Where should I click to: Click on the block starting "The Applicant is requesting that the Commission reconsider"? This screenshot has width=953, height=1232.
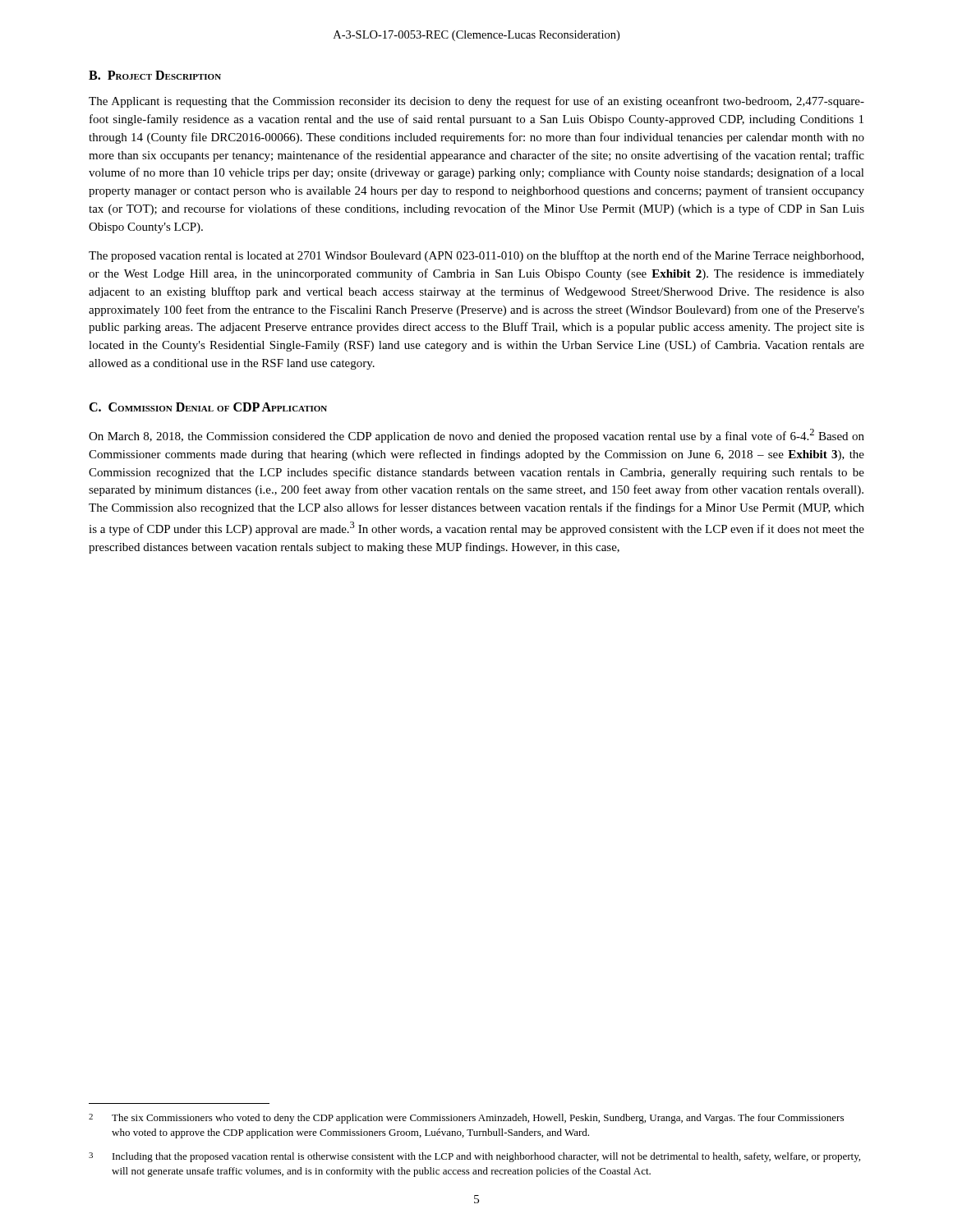[x=476, y=164]
